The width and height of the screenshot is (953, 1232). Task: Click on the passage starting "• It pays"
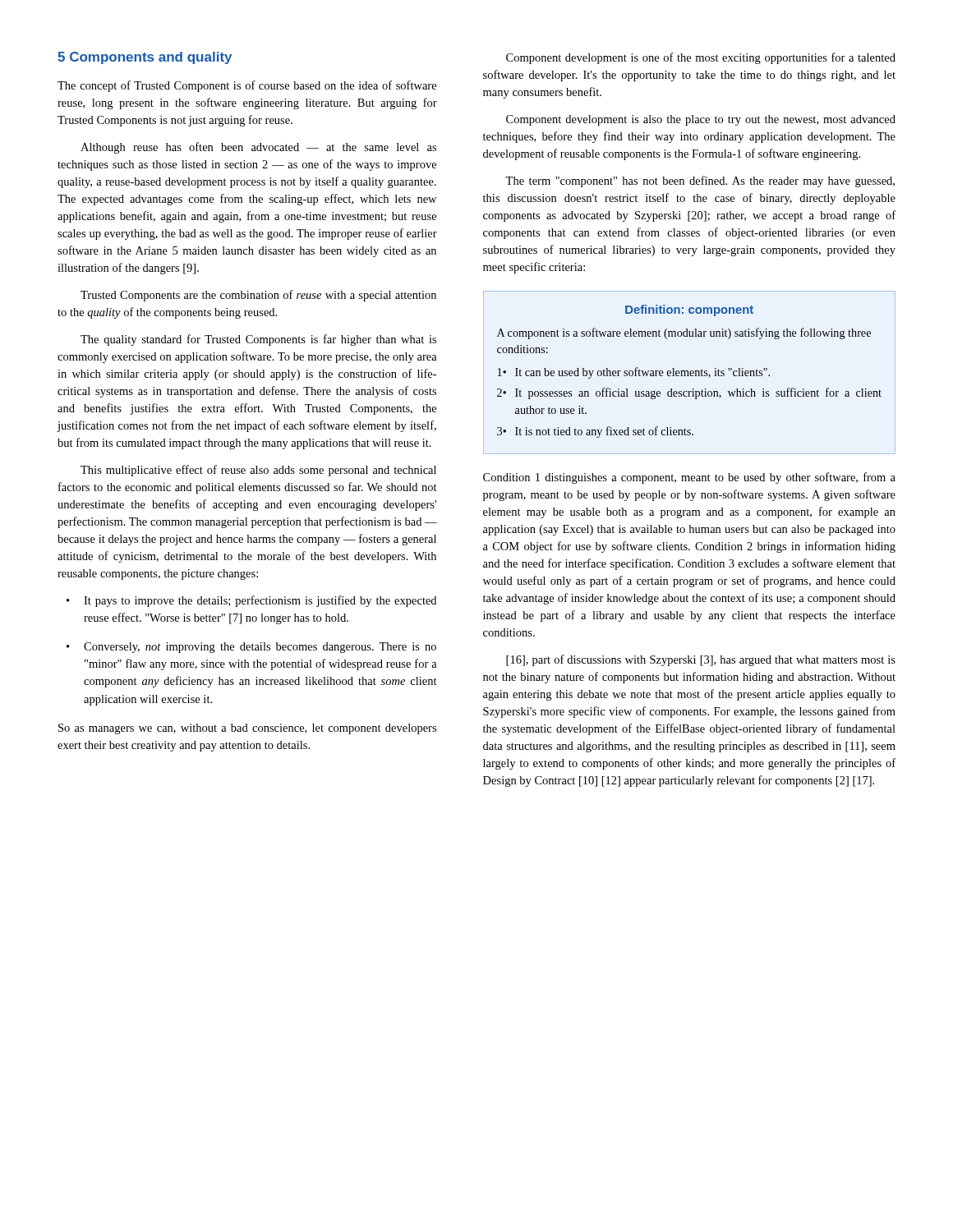click(251, 610)
